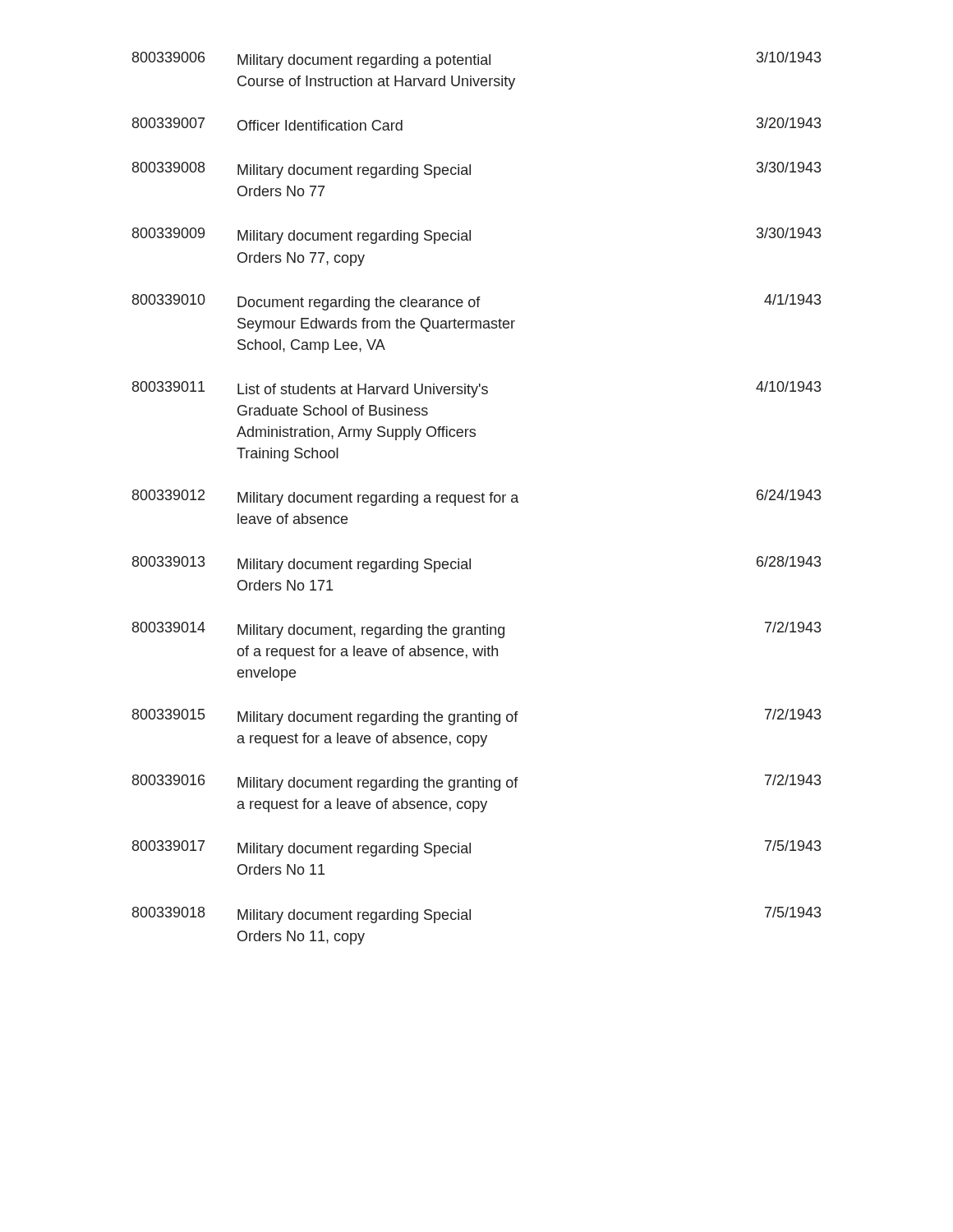Where is the passage that starts "800339010 Document regarding the clearance ofSeymour Edwards"?
The image size is (953, 1232).
click(x=476, y=323)
